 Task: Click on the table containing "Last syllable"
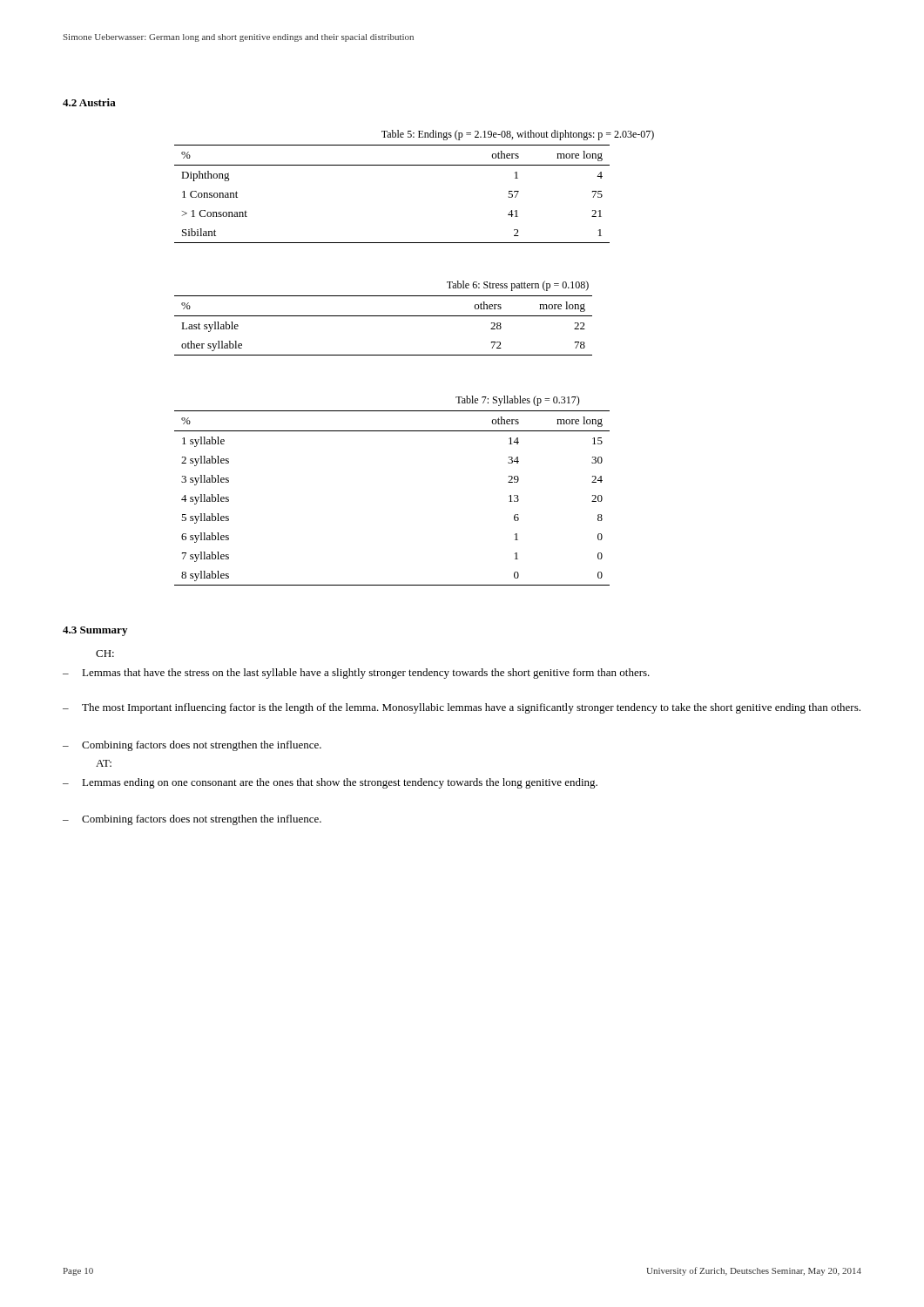coord(383,325)
